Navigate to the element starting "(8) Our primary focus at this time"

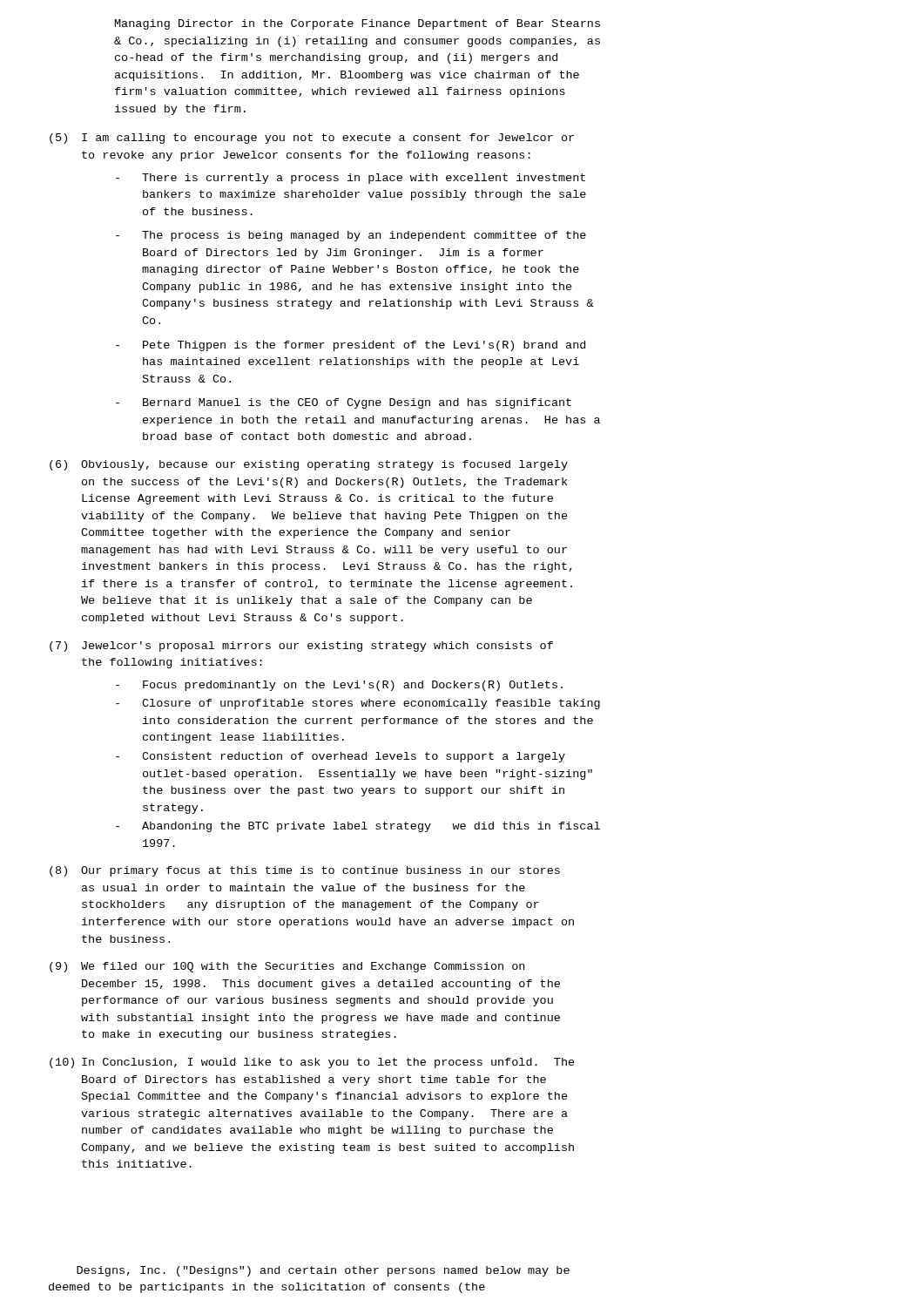462,905
